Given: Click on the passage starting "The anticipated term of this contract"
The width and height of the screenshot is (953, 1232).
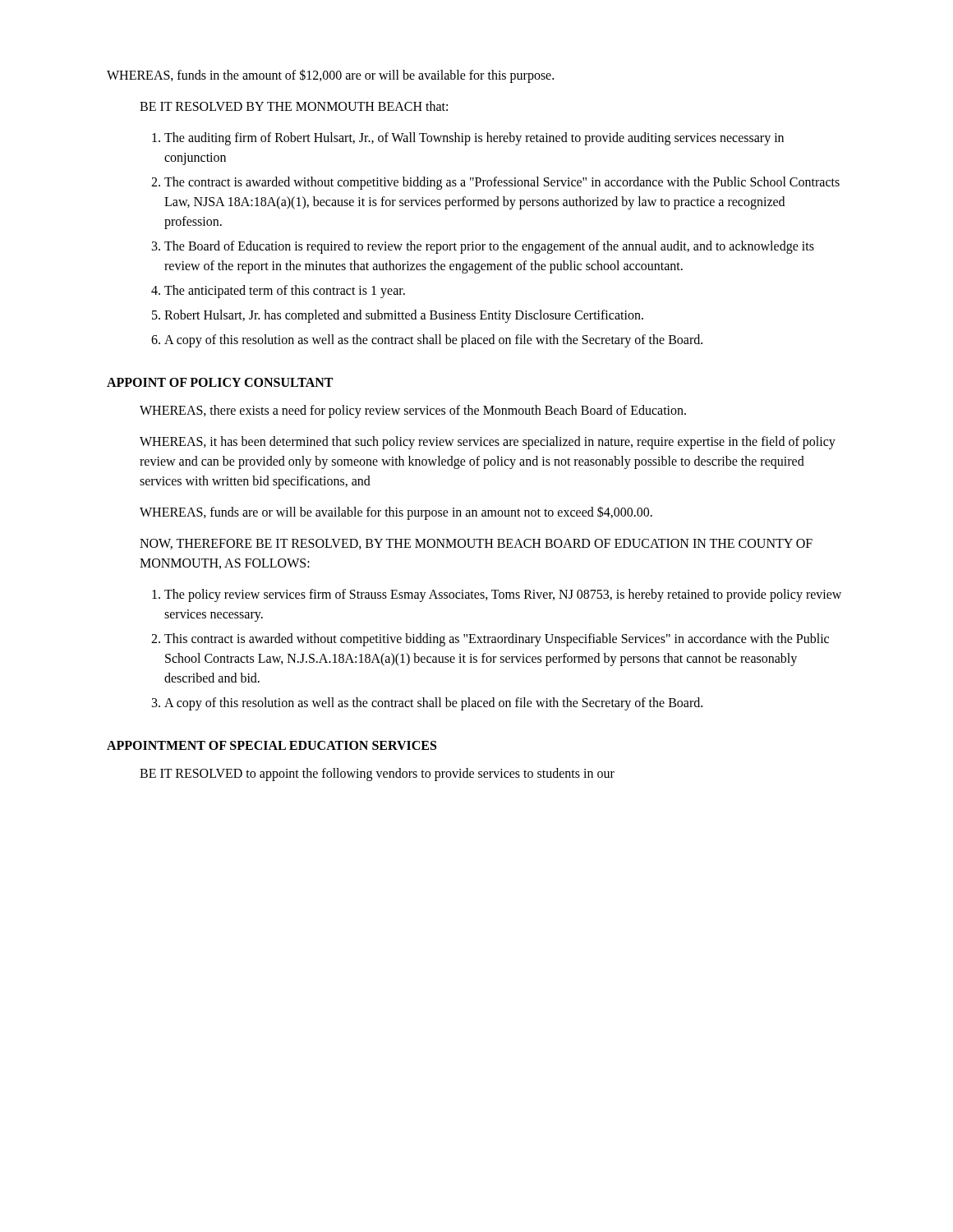Looking at the screenshot, I should tap(285, 290).
